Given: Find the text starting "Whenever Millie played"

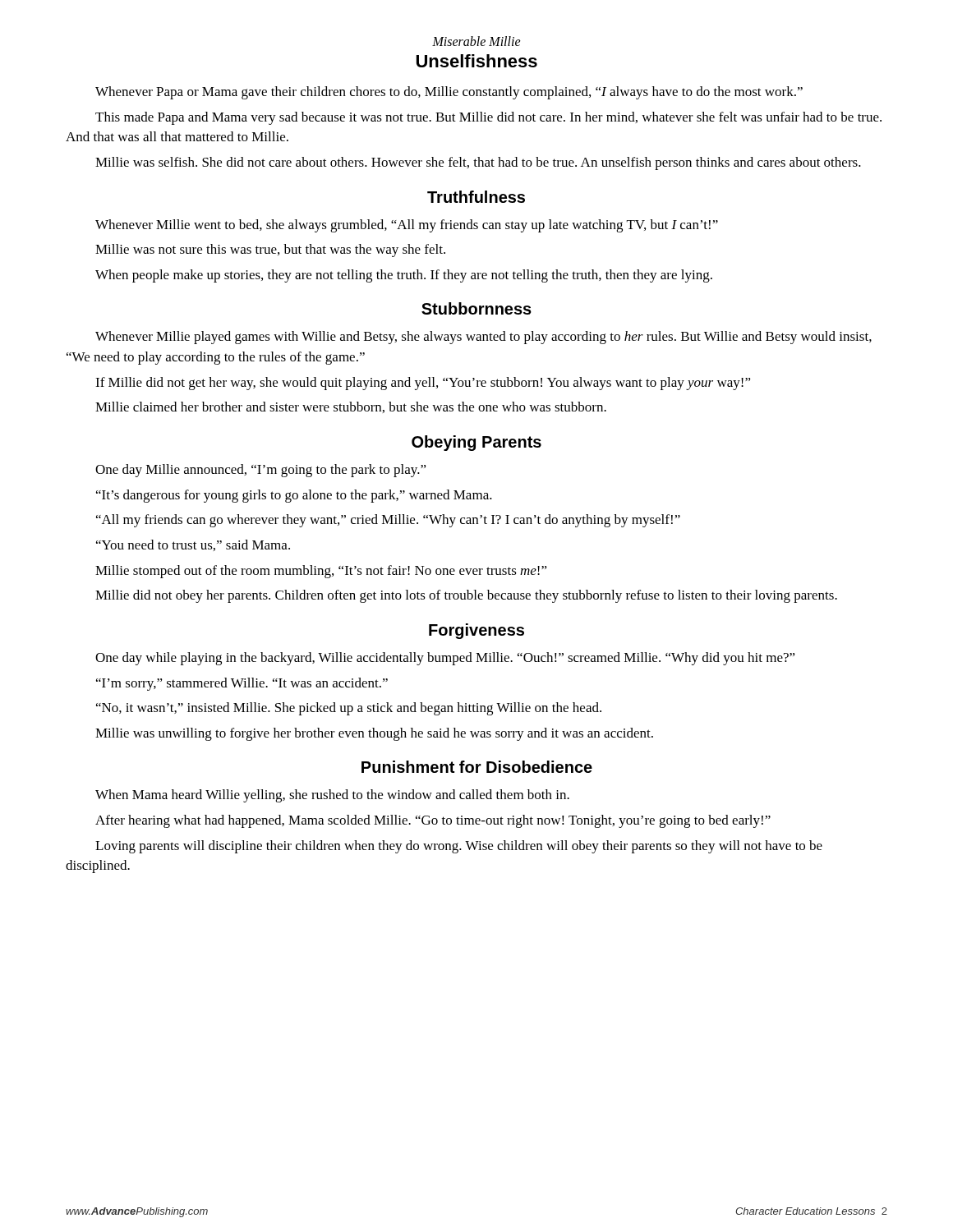Looking at the screenshot, I should 469,347.
